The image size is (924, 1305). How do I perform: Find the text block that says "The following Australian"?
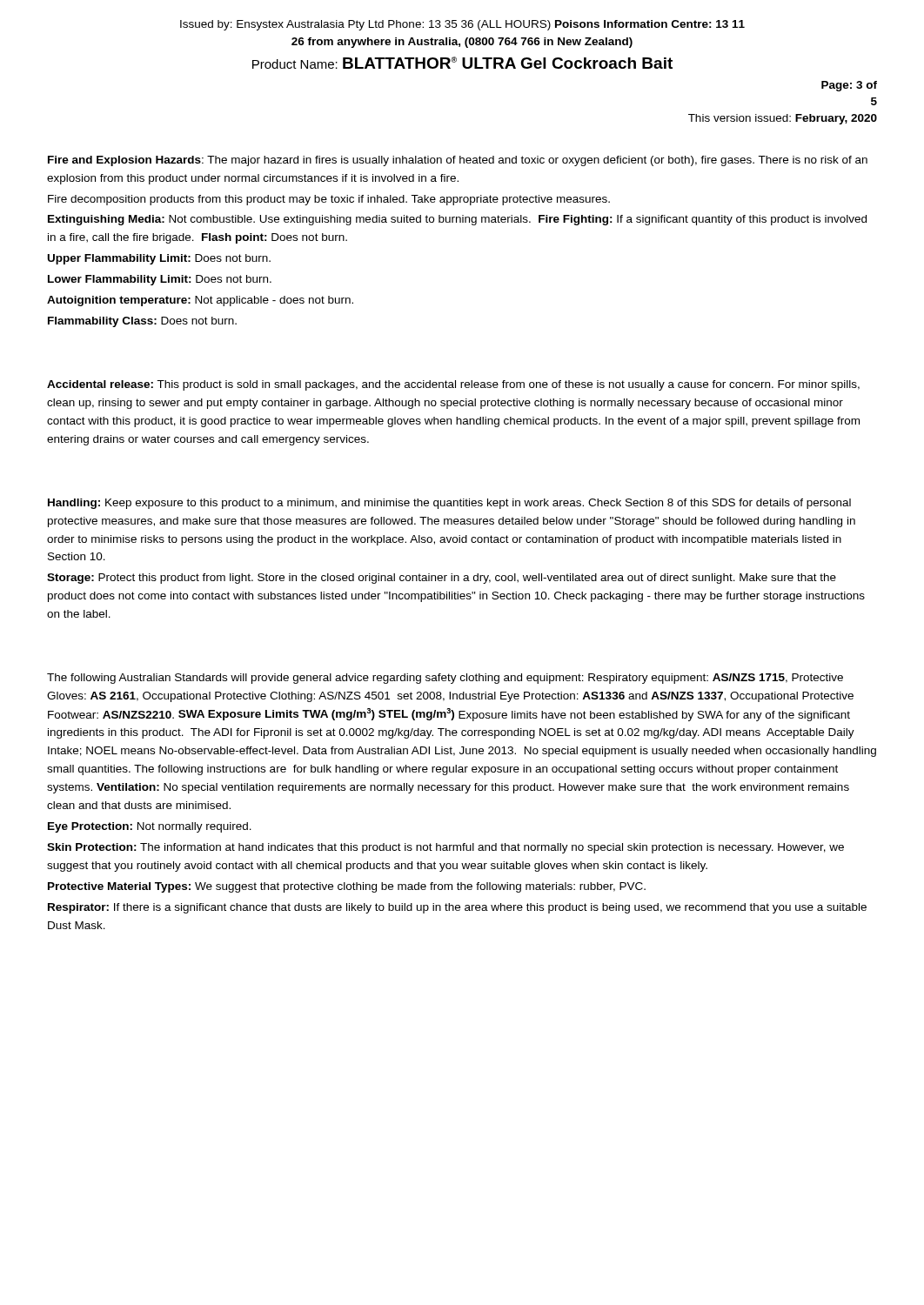(462, 802)
